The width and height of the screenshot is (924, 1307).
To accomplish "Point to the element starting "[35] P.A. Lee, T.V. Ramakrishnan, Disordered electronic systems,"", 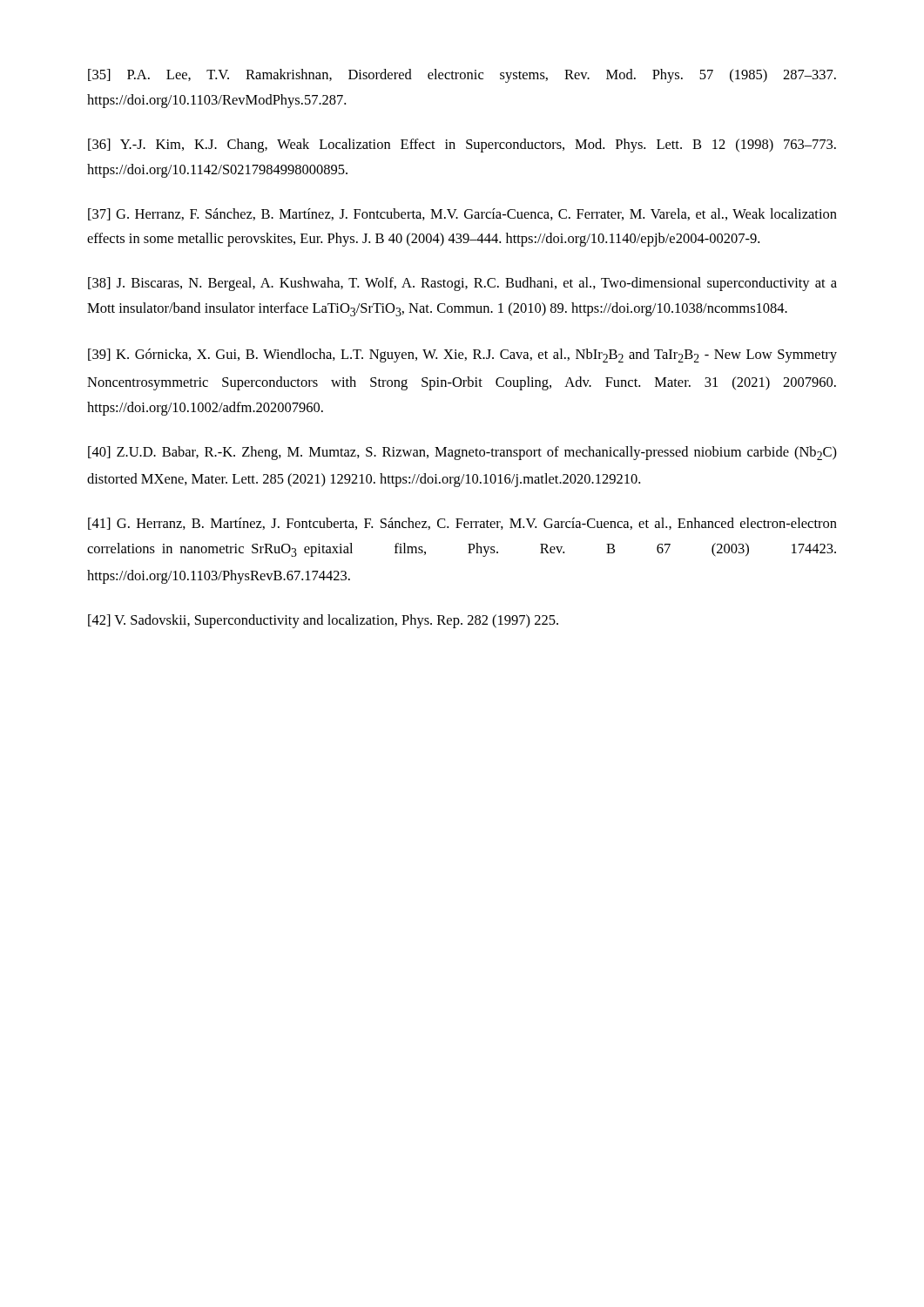I will point(462,87).
